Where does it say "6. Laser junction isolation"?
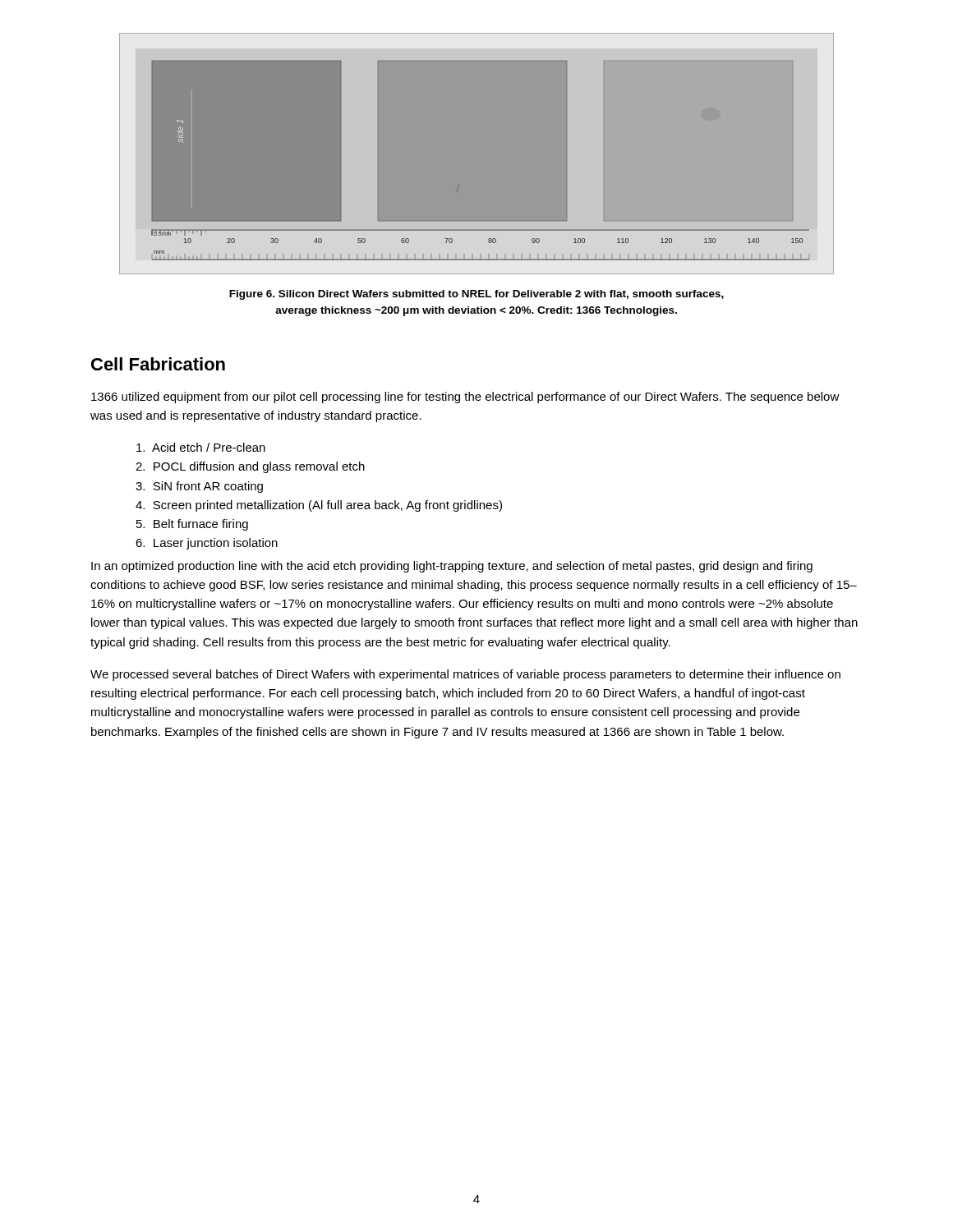953x1232 pixels. pos(207,543)
